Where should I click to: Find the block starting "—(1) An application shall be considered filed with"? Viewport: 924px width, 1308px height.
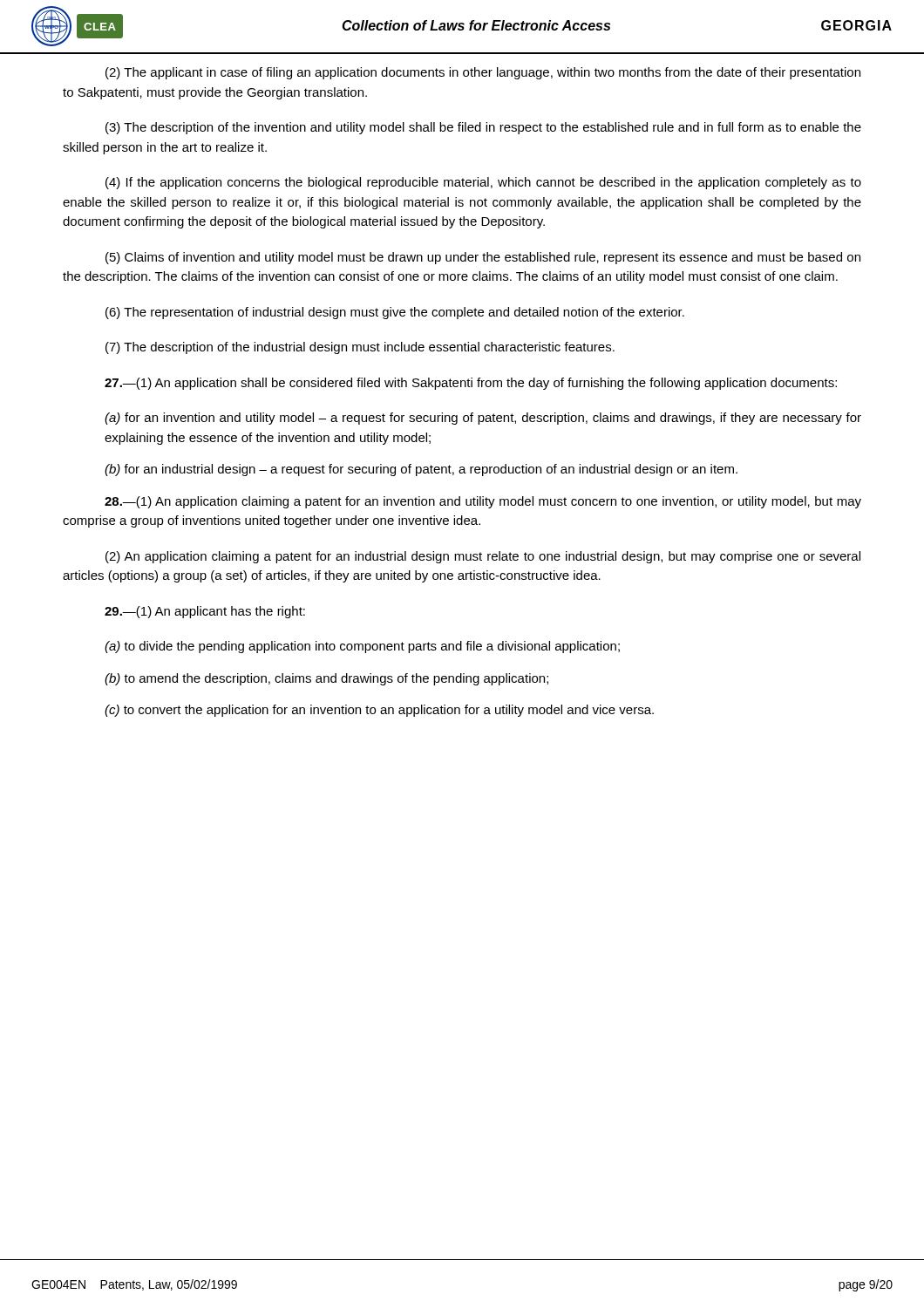(471, 382)
